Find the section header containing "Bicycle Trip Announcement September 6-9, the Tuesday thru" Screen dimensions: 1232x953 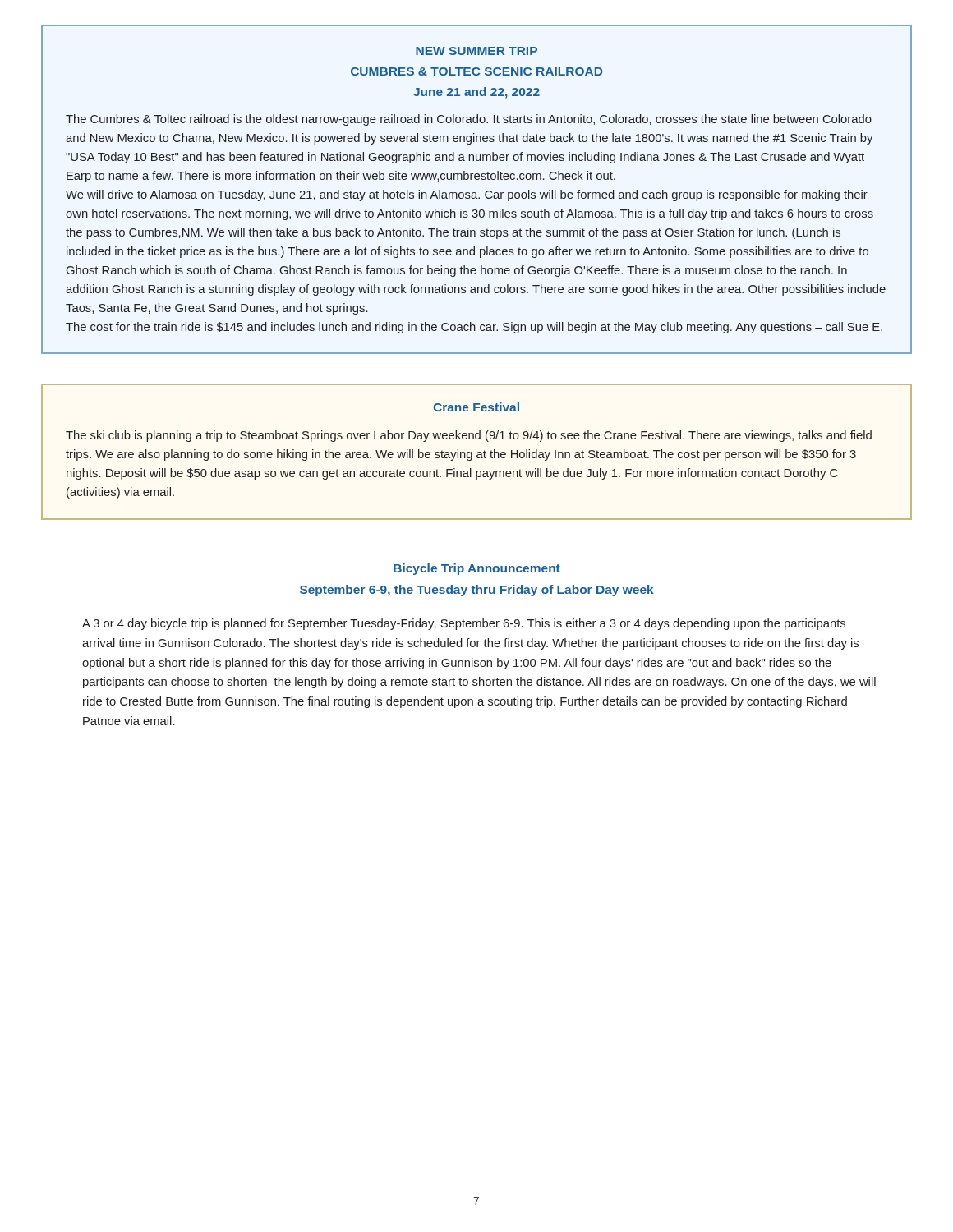click(x=476, y=579)
